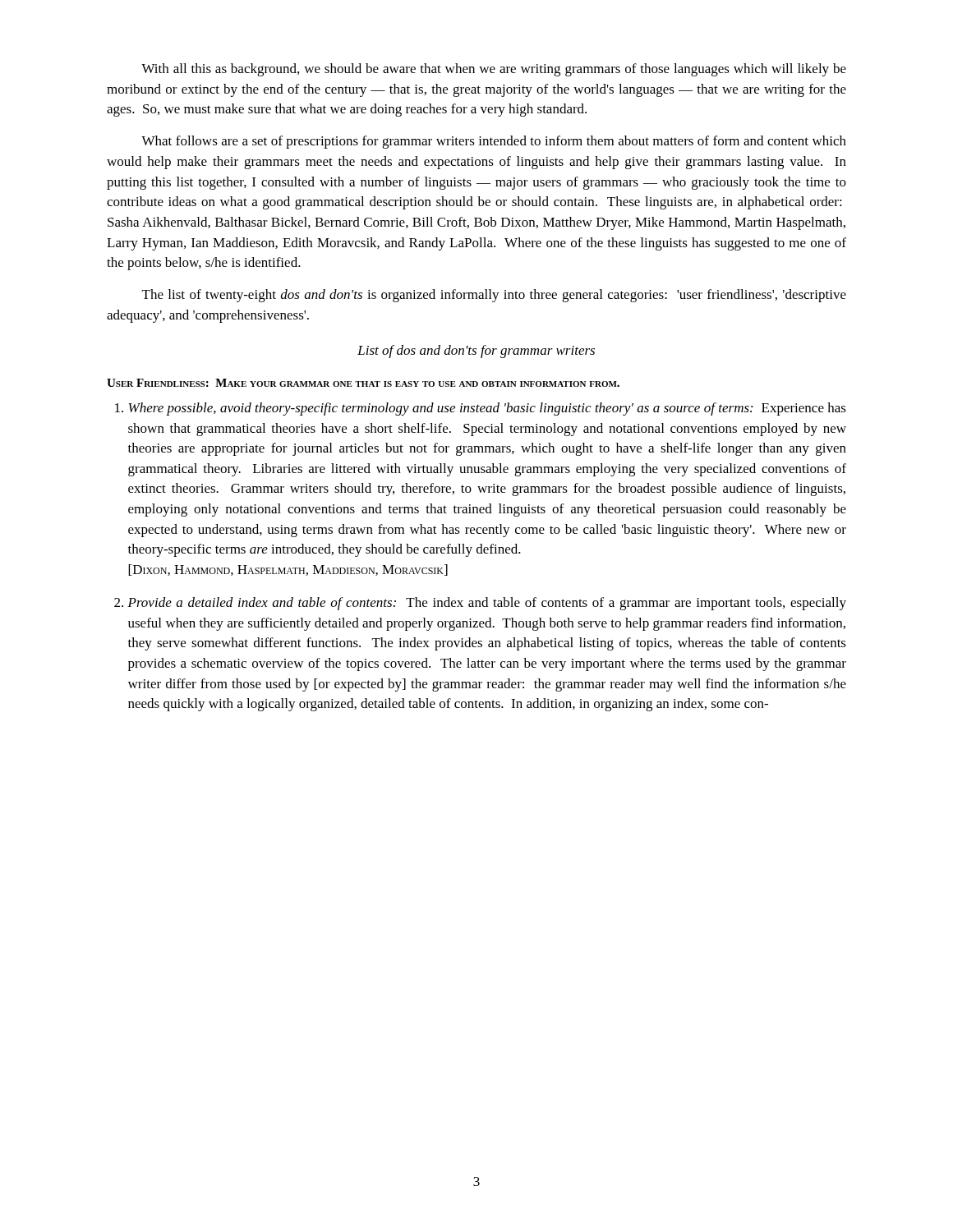The width and height of the screenshot is (953, 1232).
Task: Find the section header that reads "User Friendliness: Make your grammar"
Action: pos(363,383)
